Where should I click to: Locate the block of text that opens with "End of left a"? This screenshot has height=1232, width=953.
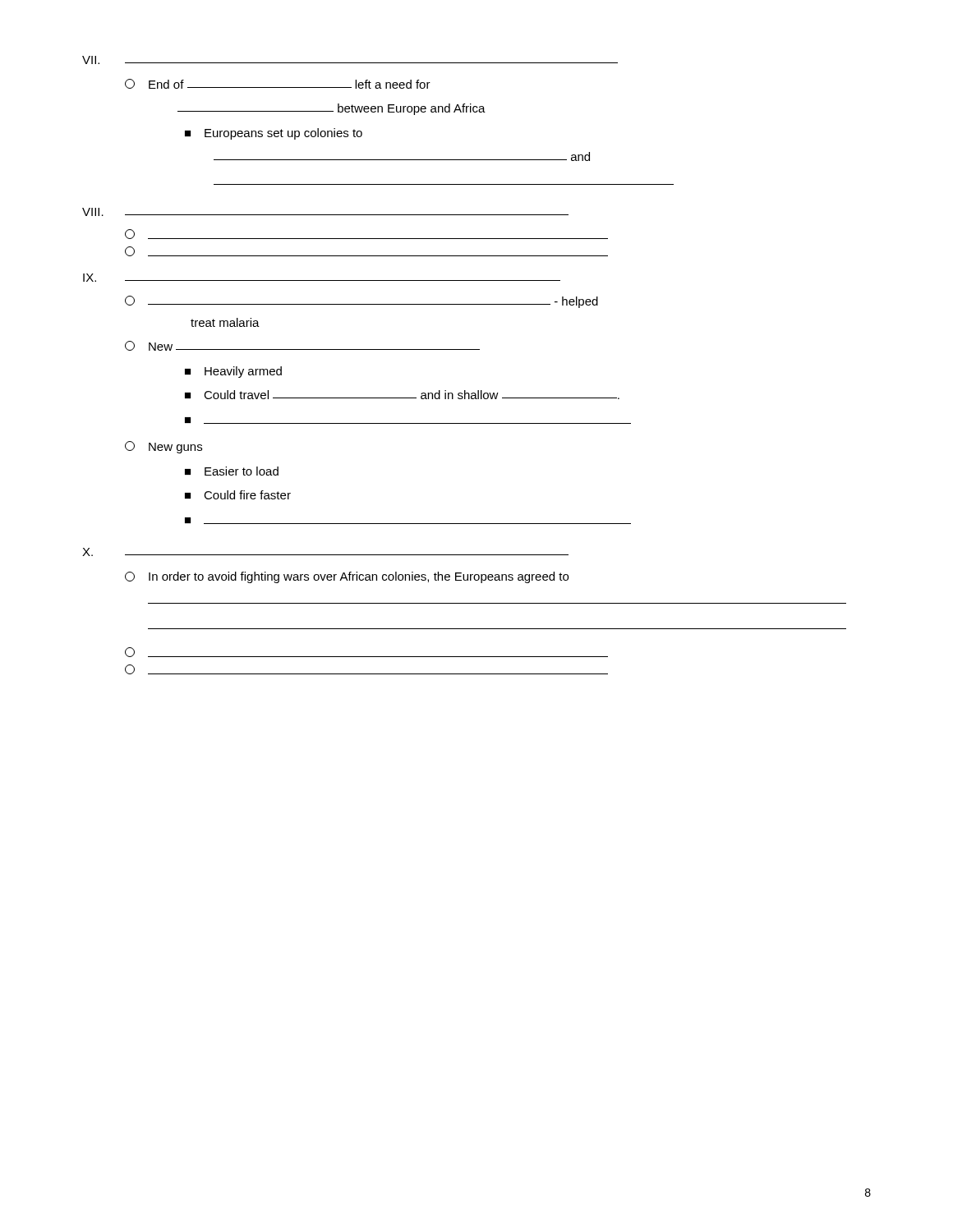coord(277,84)
